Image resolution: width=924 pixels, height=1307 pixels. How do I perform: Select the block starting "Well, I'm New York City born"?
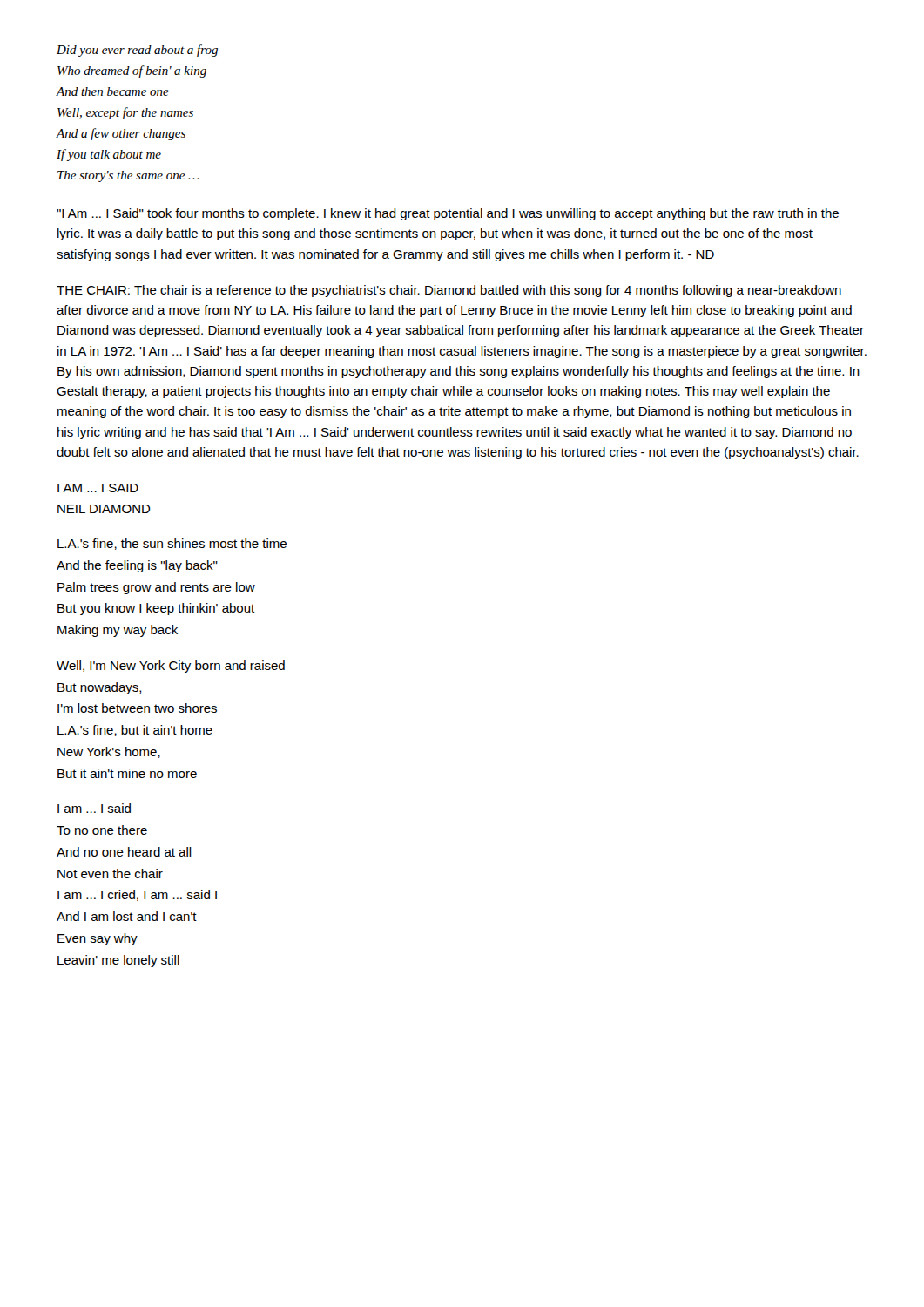tap(171, 667)
